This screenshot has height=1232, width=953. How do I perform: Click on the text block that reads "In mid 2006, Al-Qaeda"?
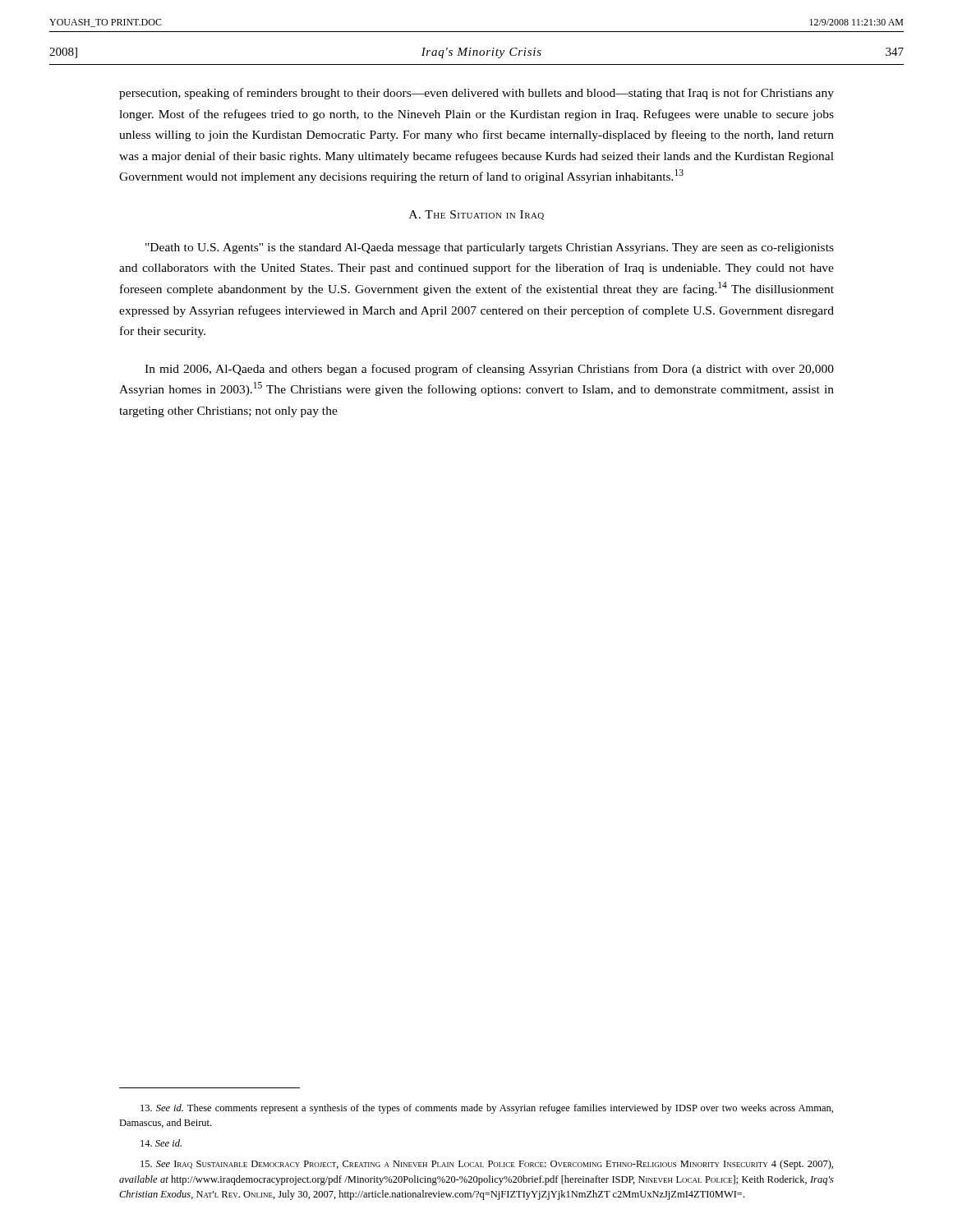click(476, 389)
